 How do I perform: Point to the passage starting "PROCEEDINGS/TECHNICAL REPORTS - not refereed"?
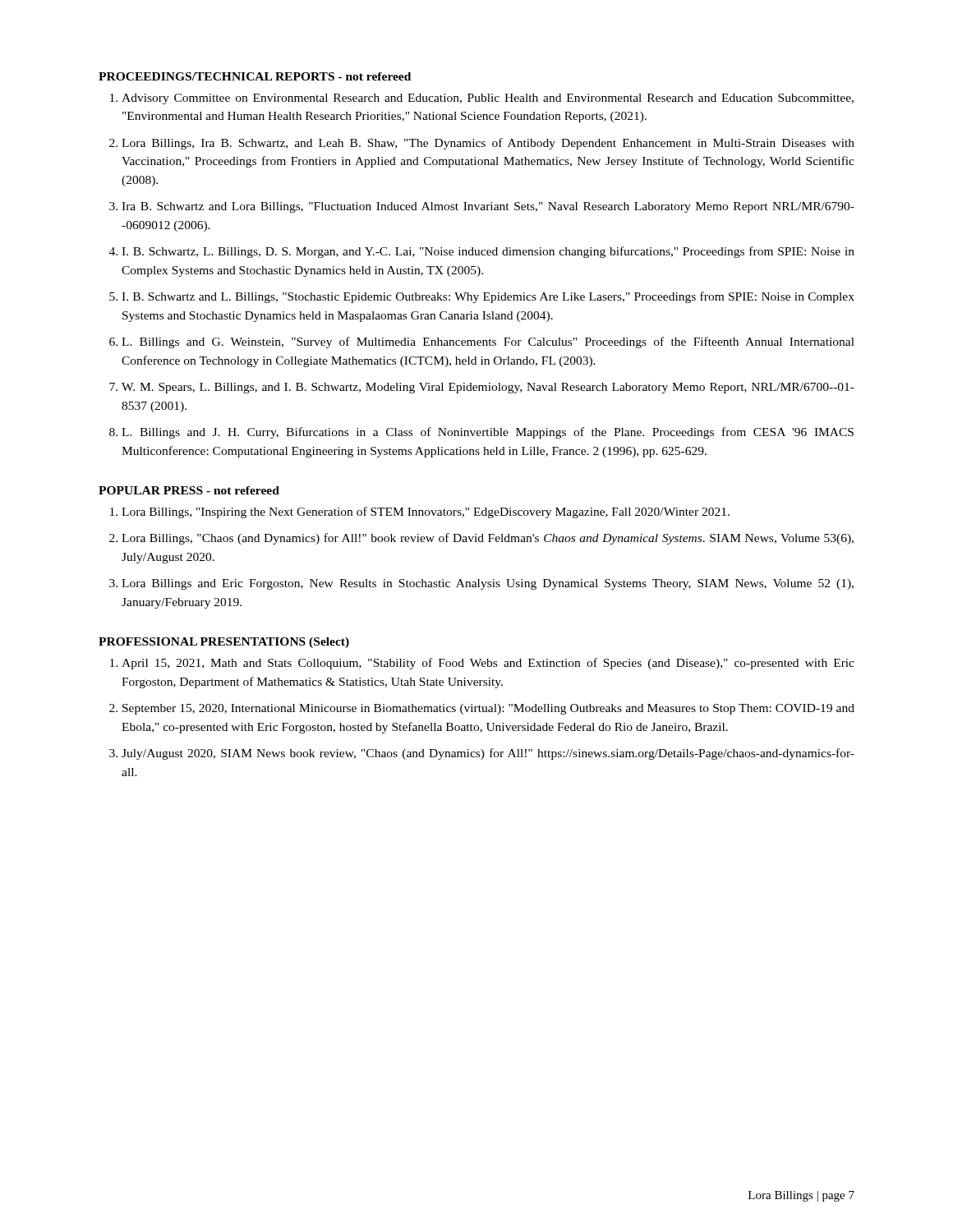click(x=255, y=76)
